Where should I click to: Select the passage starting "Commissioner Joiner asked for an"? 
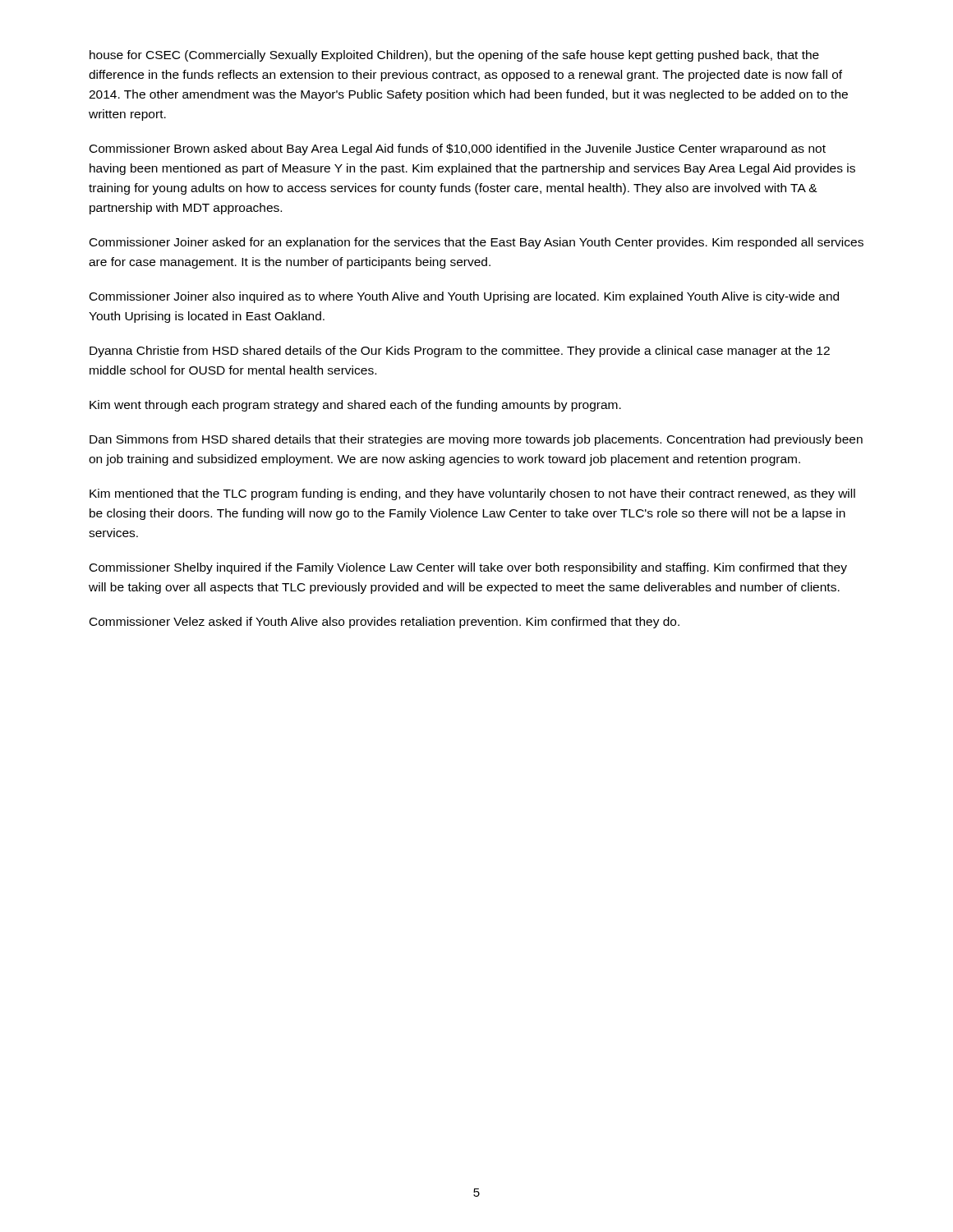click(x=476, y=252)
